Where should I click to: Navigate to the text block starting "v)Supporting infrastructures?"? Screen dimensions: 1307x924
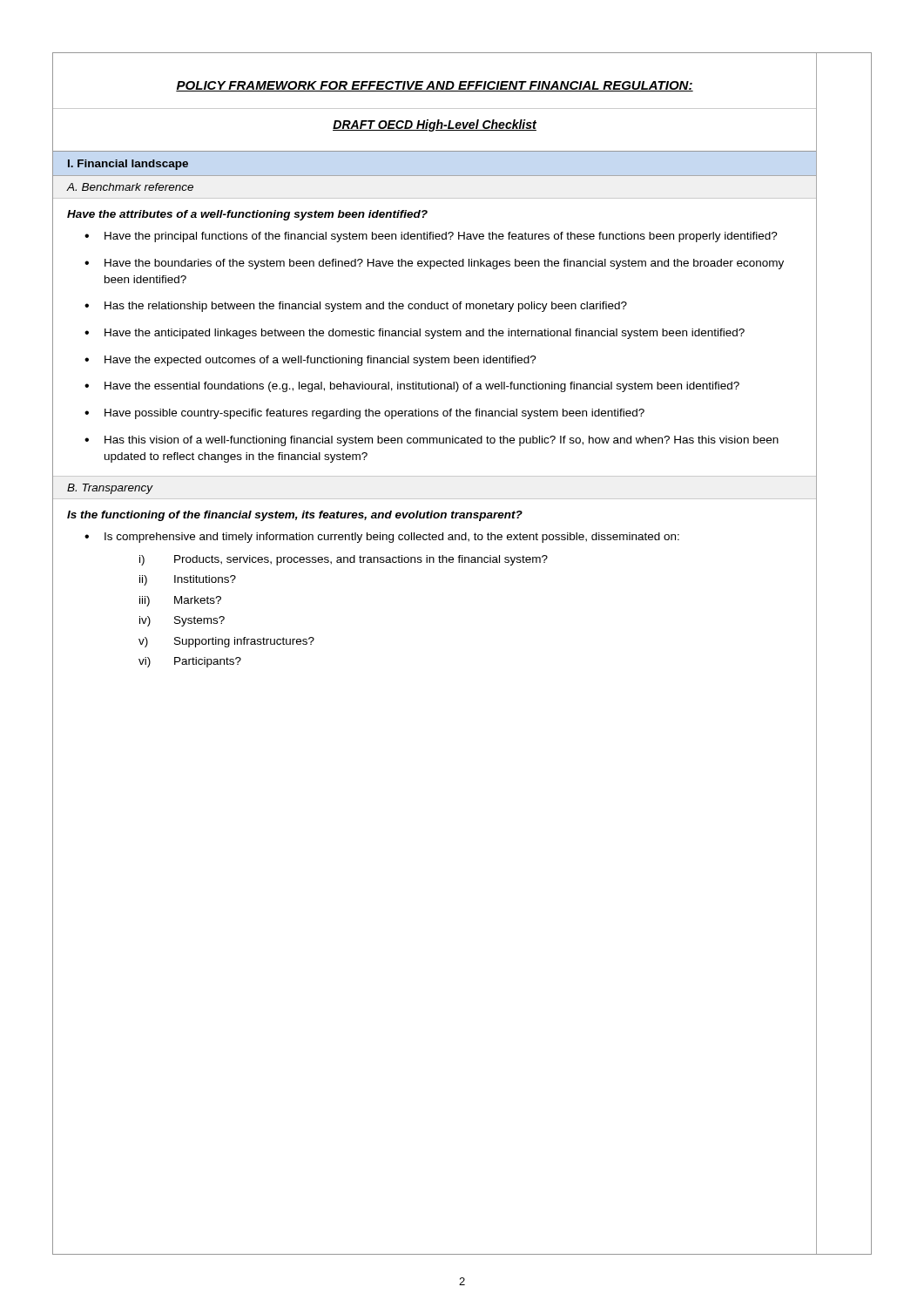(x=226, y=642)
